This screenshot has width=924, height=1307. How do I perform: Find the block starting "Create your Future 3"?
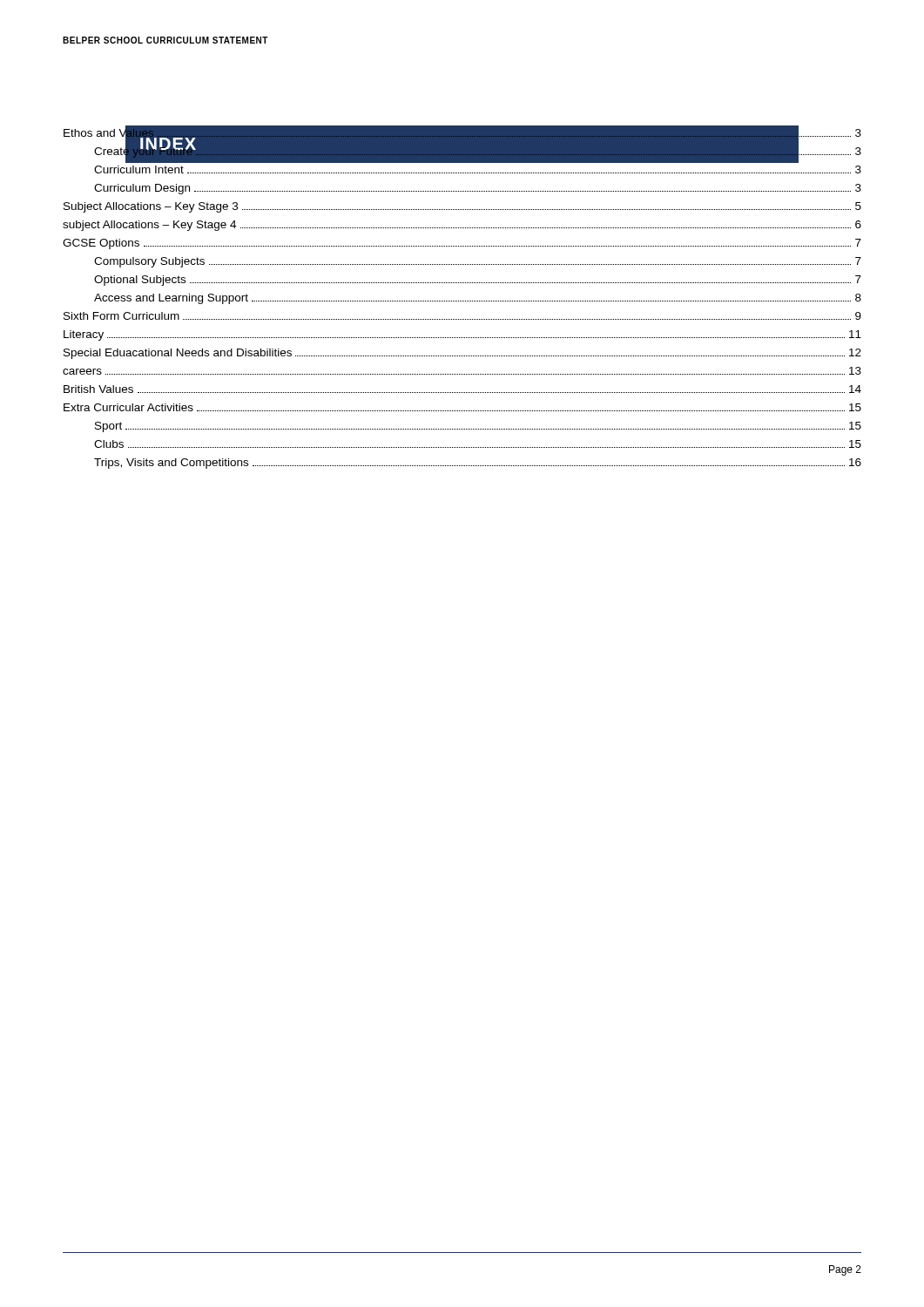478,151
